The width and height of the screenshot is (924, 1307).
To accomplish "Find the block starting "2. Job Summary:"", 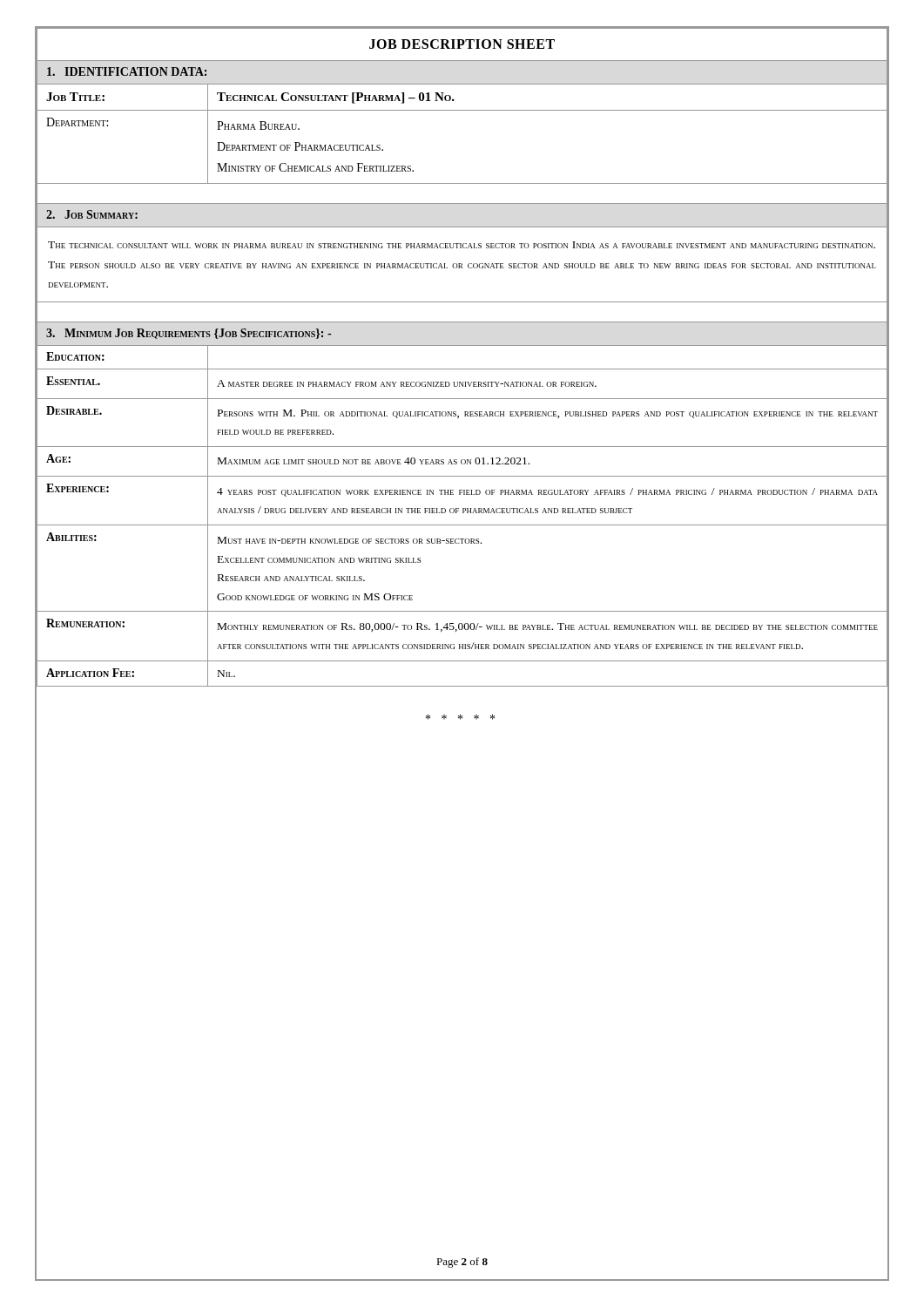I will [x=92, y=215].
